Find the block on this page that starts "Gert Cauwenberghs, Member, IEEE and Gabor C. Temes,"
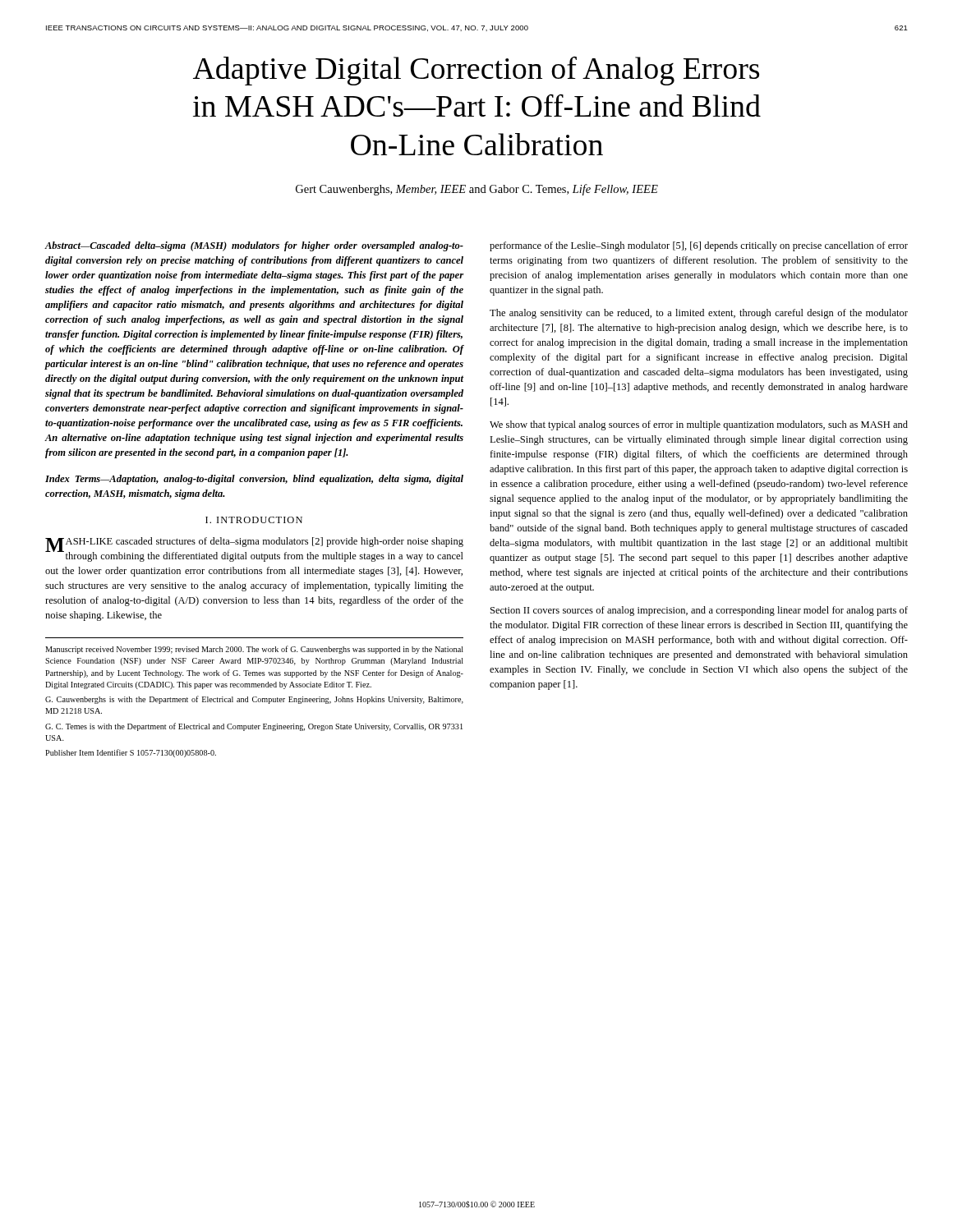The width and height of the screenshot is (953, 1232). pos(476,189)
